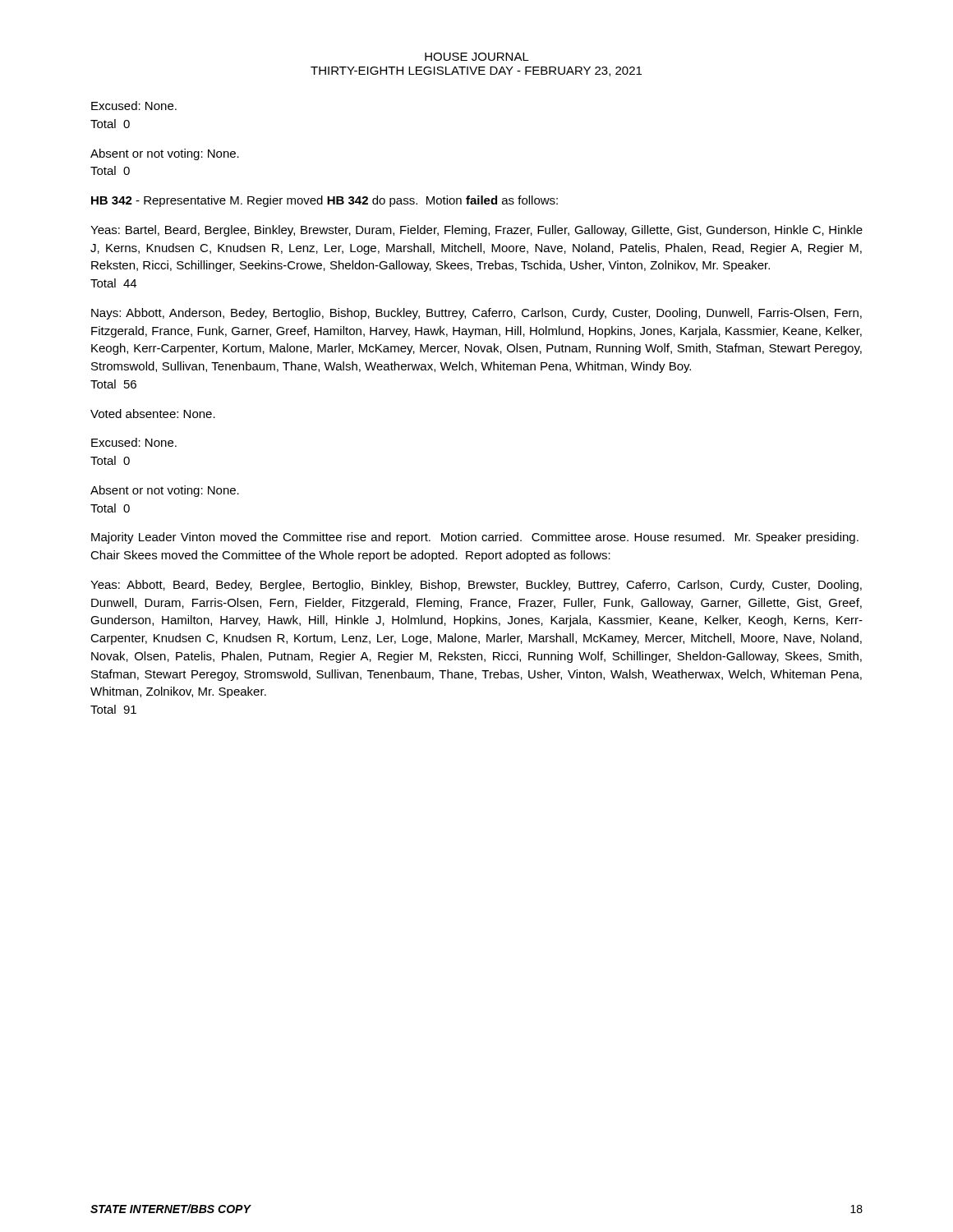Find the block on this page that starts "Nays: Abbott, Anderson, Bedey, Bertoglio, Bishop, Buckley,"
The width and height of the screenshot is (953, 1232).
coord(476,348)
